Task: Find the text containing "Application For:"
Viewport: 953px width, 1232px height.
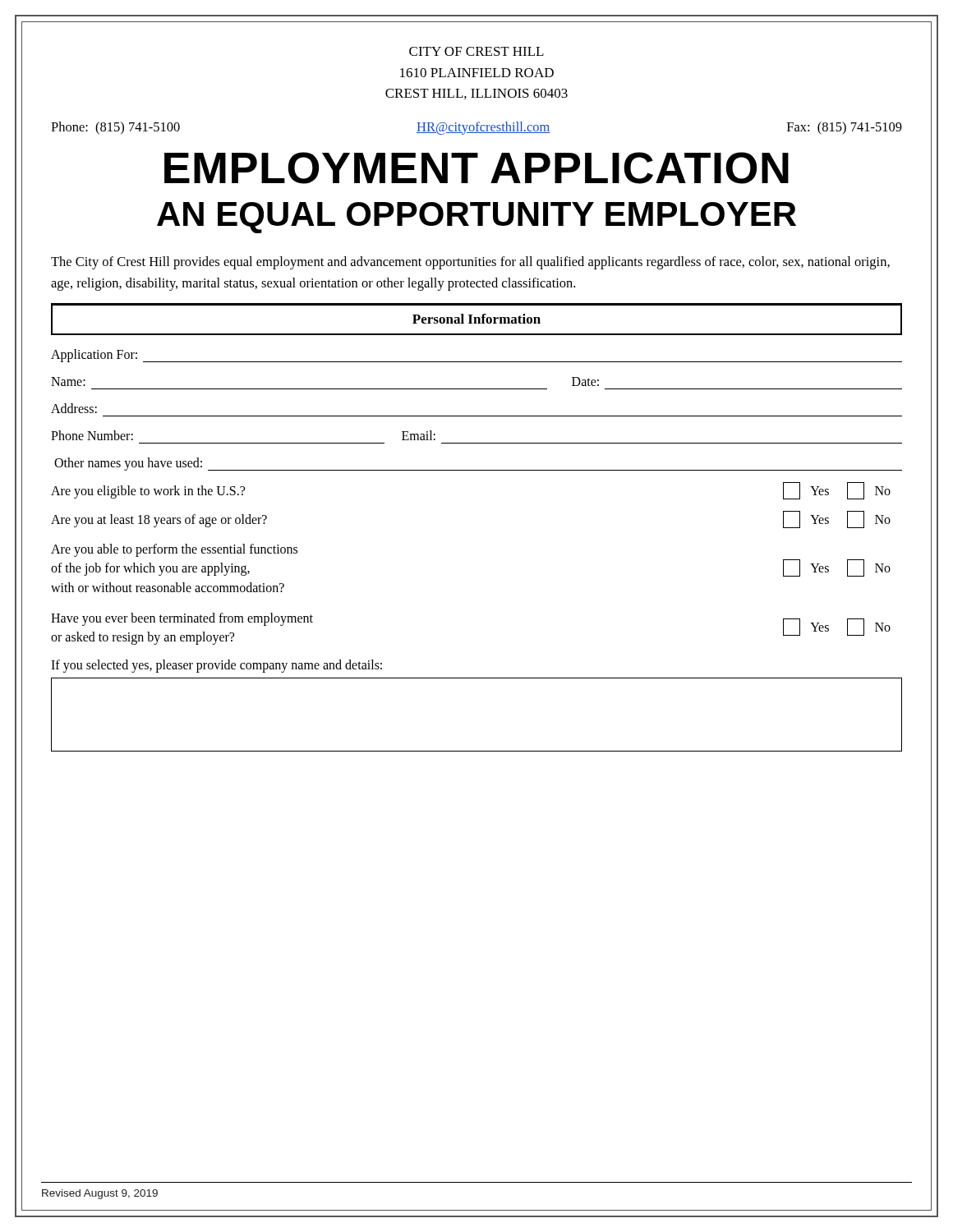Action: point(476,355)
